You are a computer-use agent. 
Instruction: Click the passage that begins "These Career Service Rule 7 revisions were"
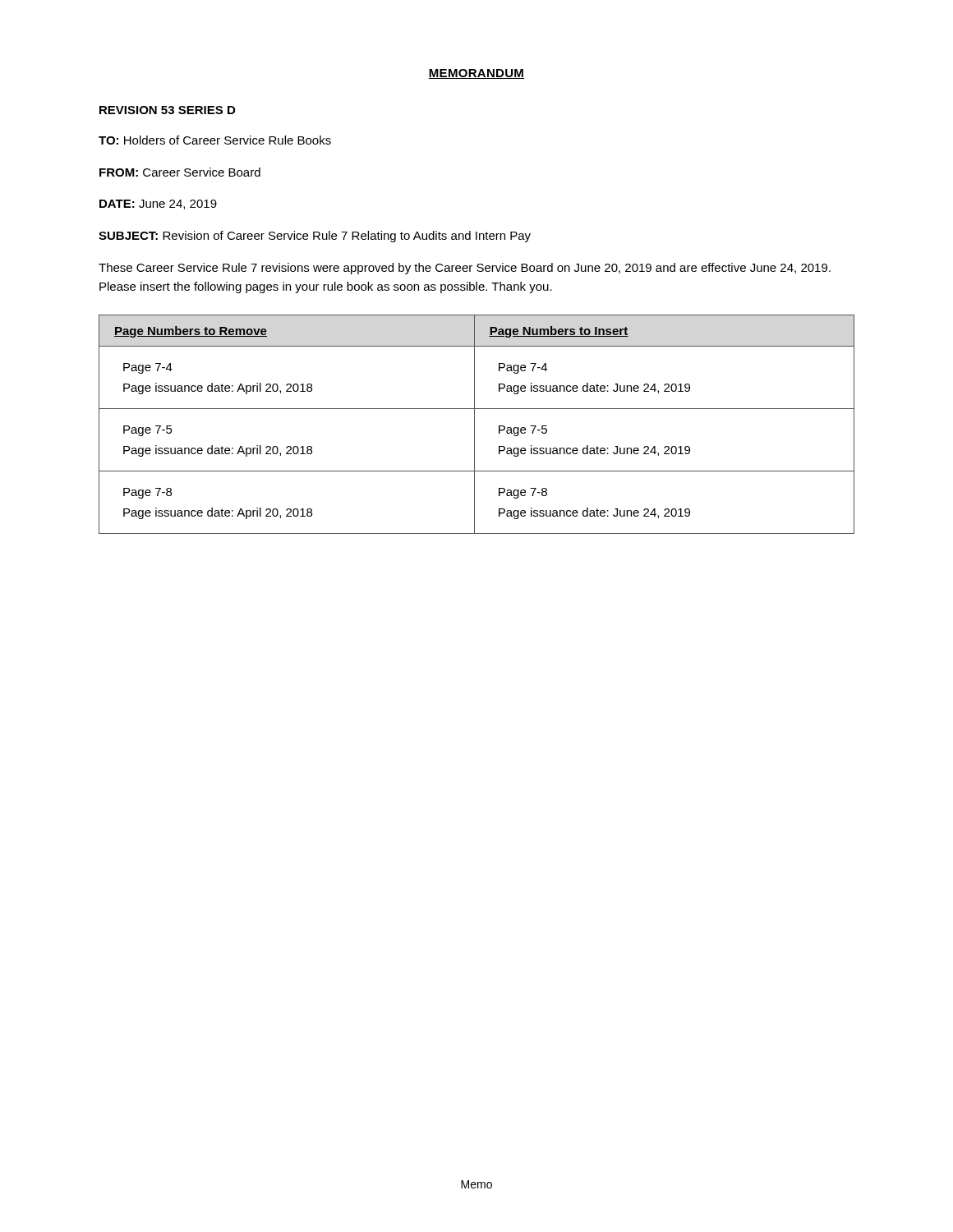(465, 277)
